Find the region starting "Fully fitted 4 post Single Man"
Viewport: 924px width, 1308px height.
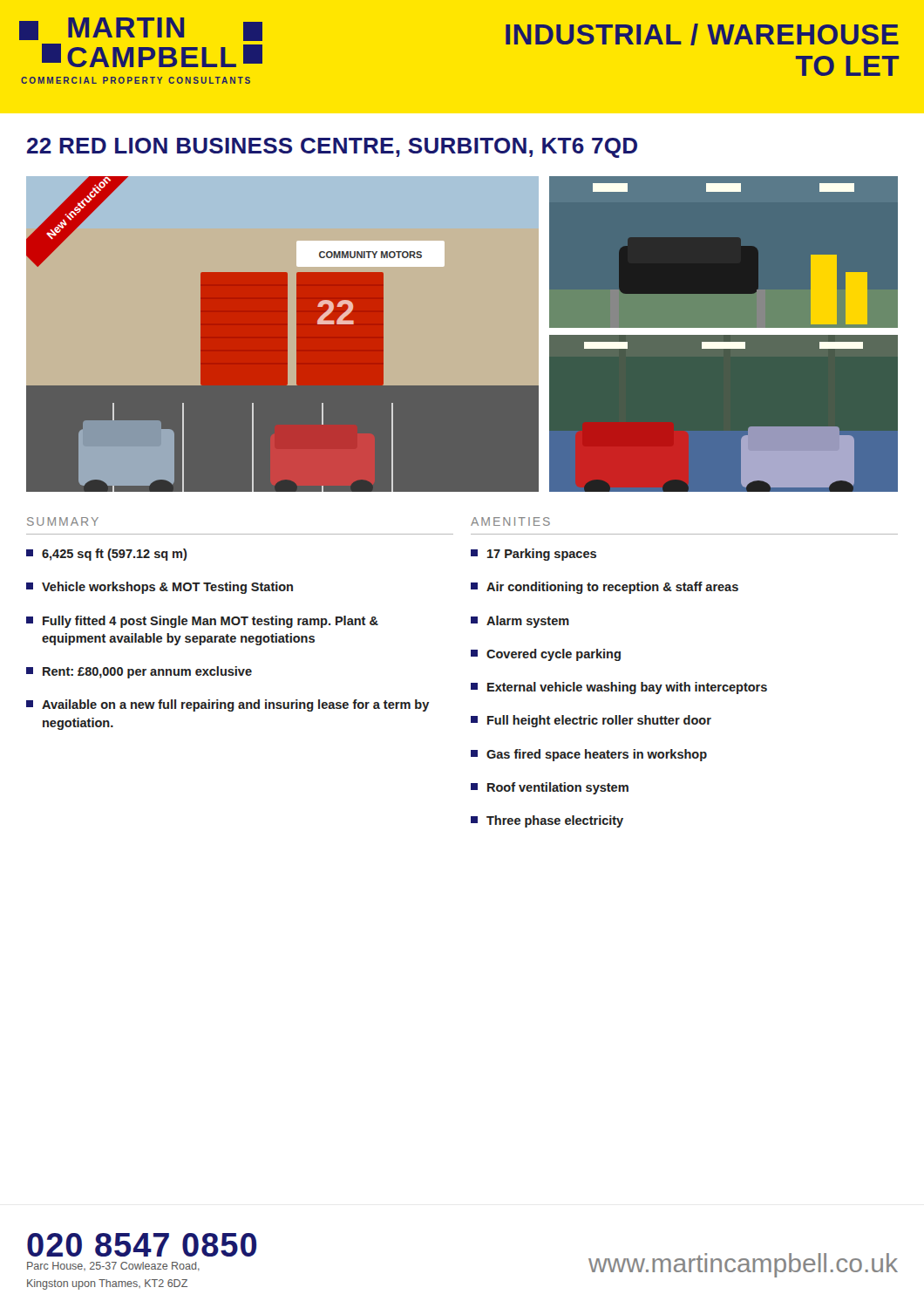point(235,629)
